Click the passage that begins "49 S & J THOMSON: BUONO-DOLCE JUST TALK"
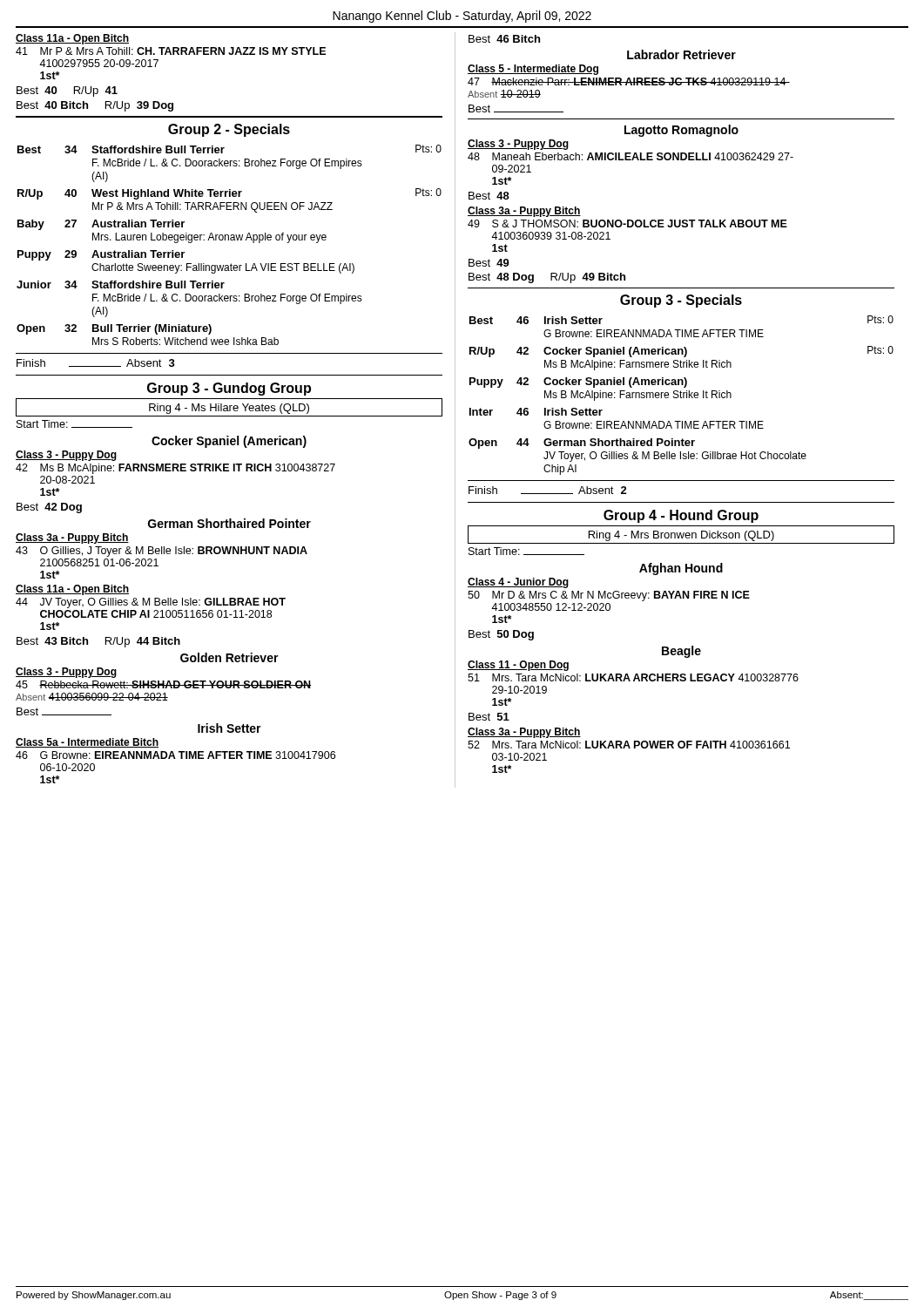924x1307 pixels. click(x=627, y=236)
